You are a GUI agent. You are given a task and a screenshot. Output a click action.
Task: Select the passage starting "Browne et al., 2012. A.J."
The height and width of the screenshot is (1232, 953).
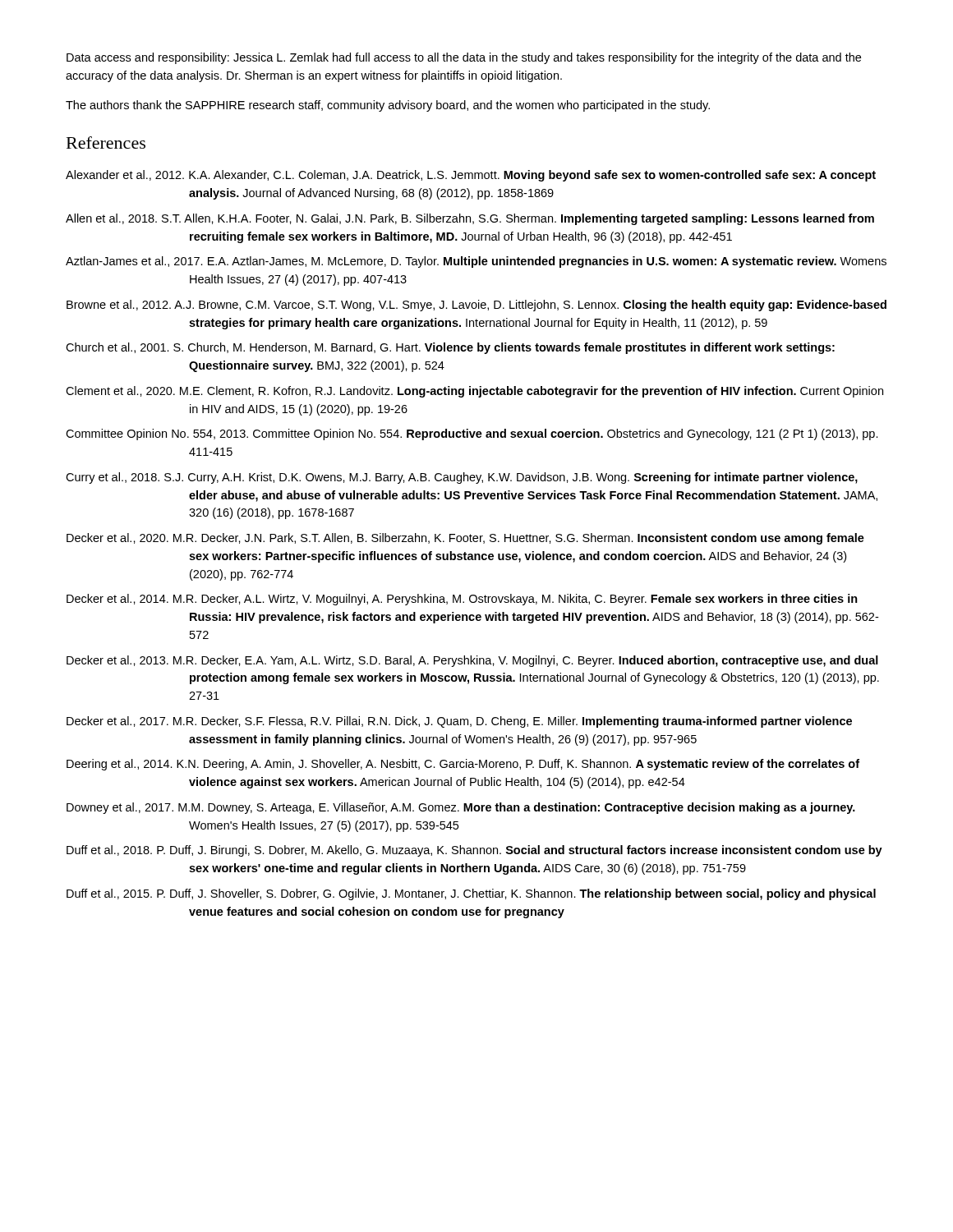(x=476, y=313)
